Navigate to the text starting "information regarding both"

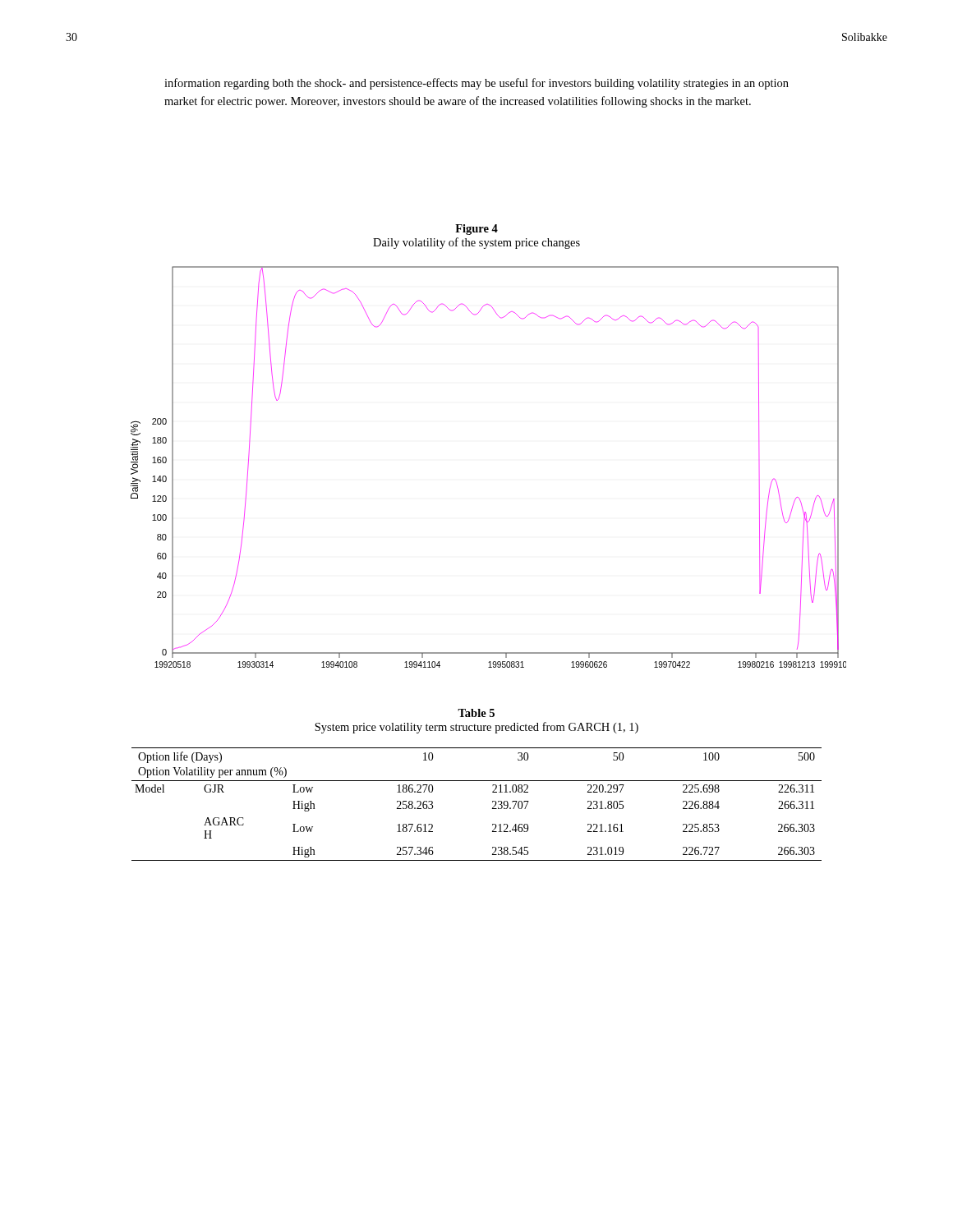(476, 92)
